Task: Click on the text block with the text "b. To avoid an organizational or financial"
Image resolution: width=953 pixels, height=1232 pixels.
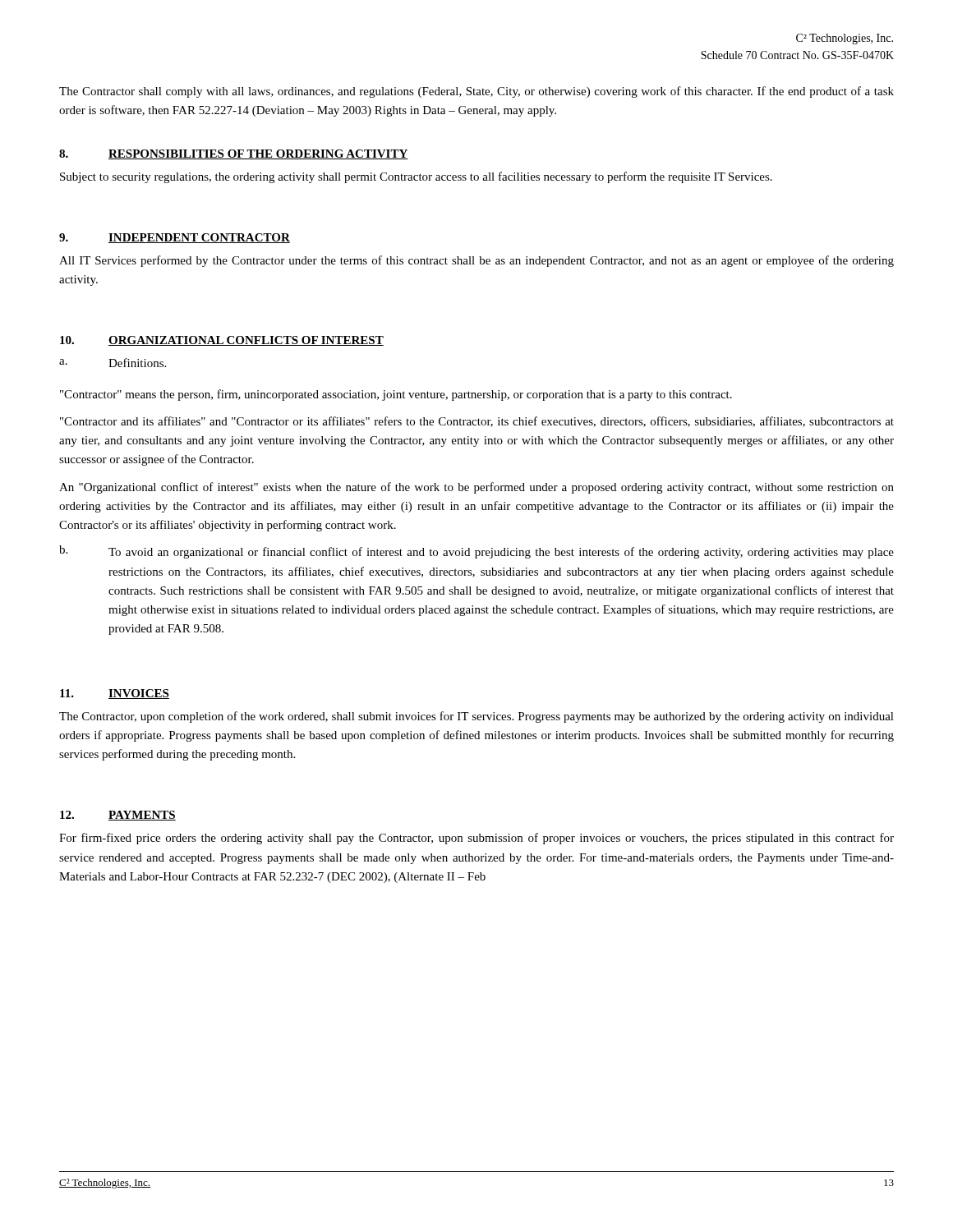Action: click(476, 591)
